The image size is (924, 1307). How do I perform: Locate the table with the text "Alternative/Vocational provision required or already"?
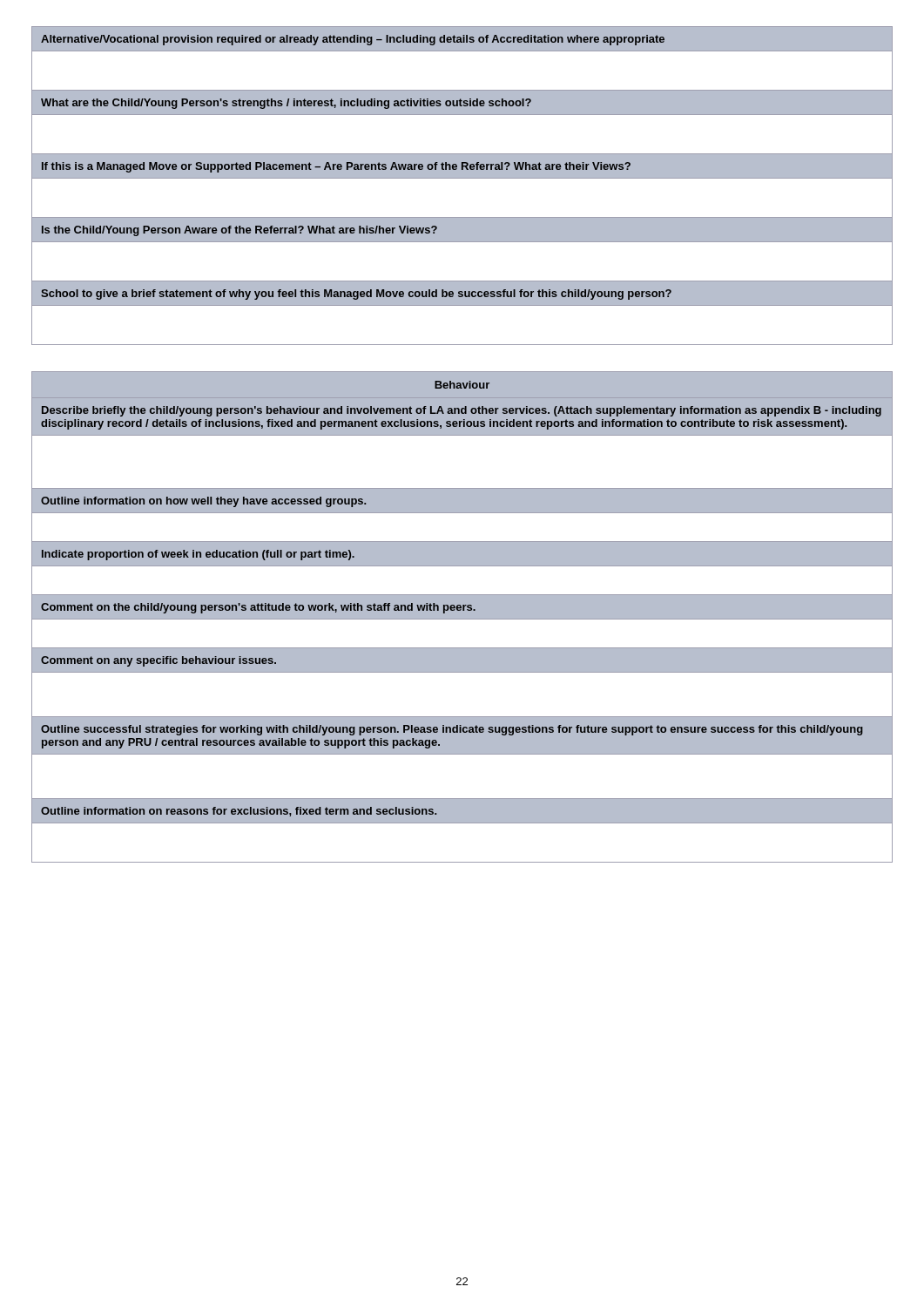[x=462, y=186]
